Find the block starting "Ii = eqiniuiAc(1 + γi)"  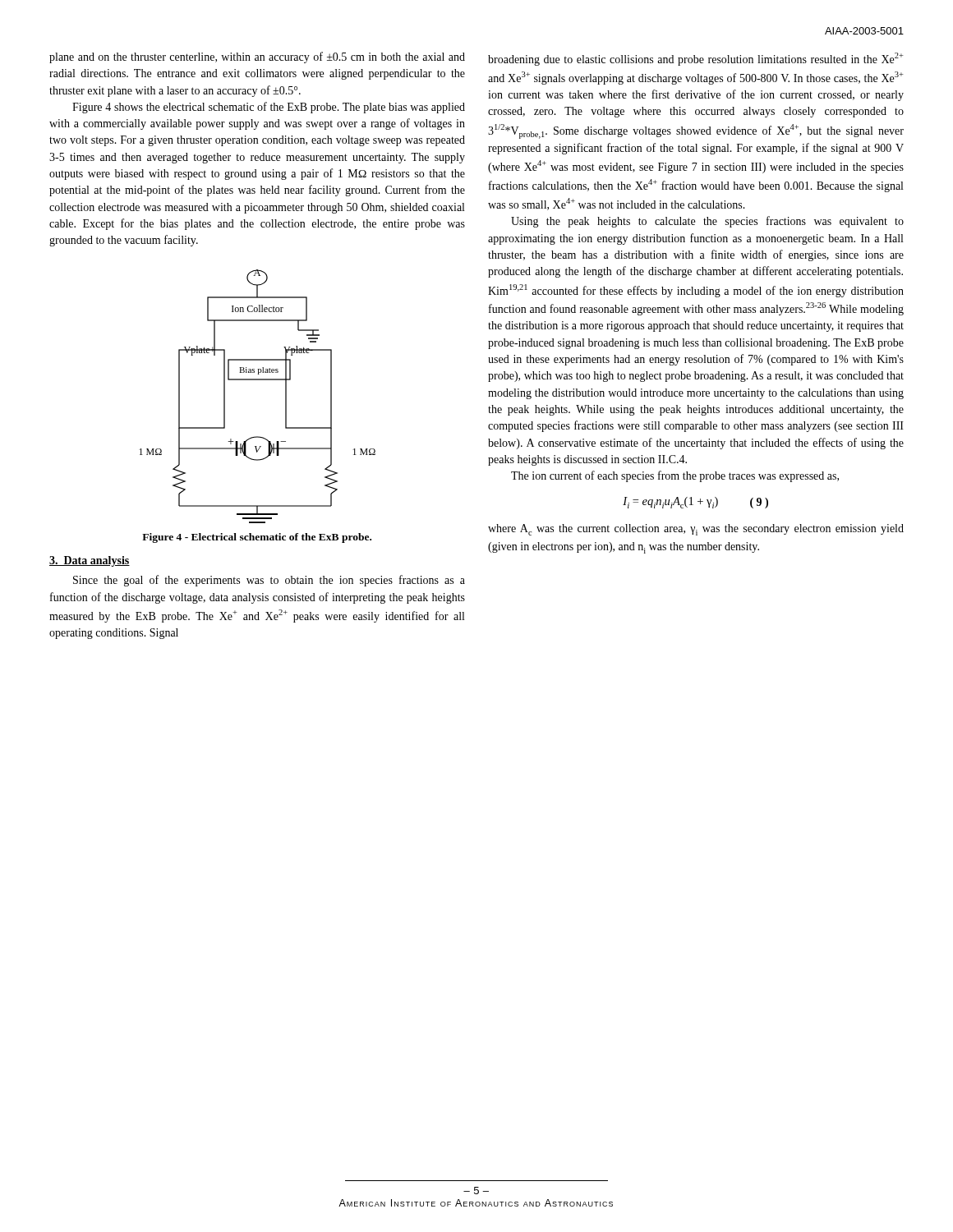tap(696, 503)
